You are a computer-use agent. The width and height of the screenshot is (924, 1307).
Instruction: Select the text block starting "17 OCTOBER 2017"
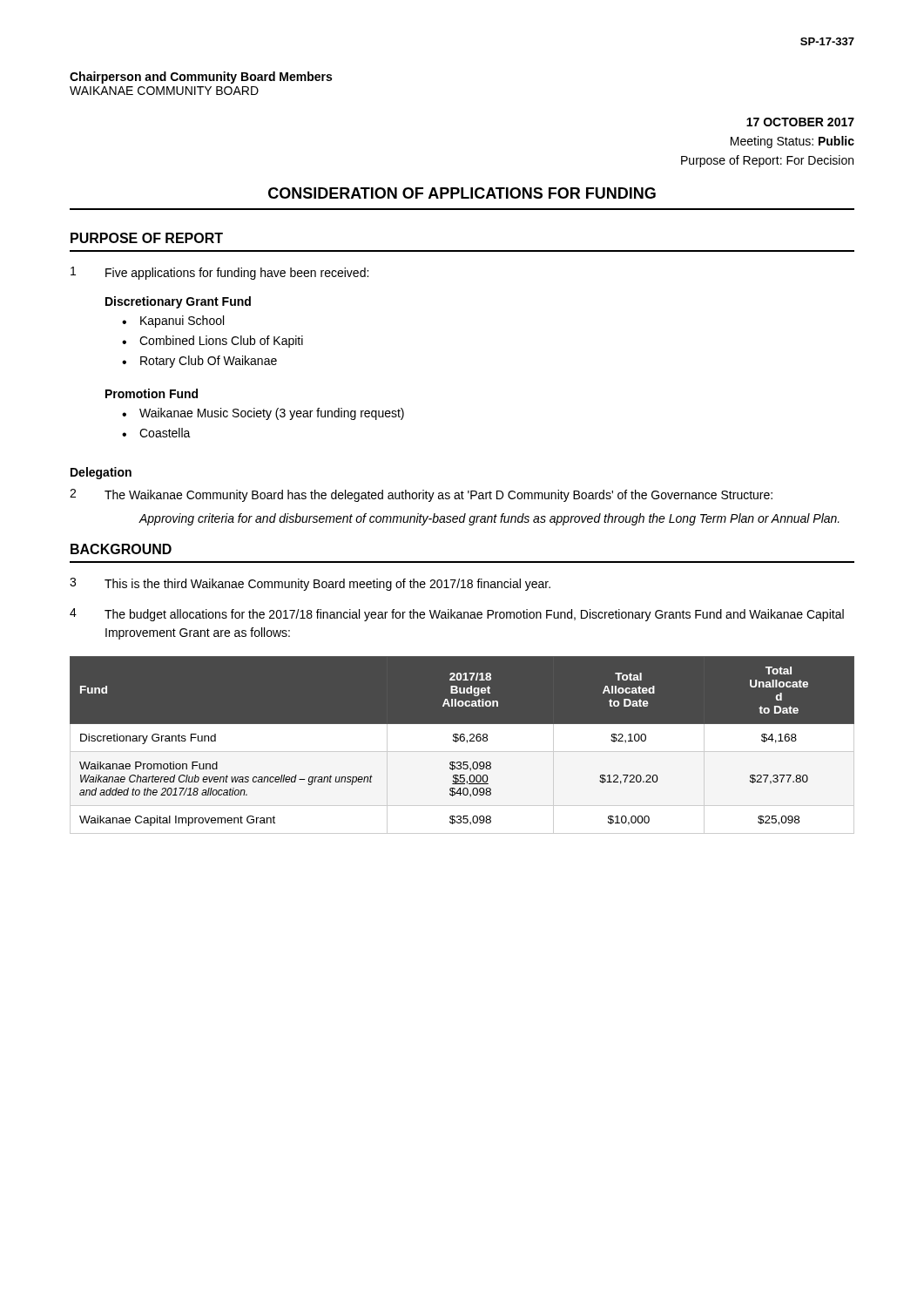[x=800, y=122]
